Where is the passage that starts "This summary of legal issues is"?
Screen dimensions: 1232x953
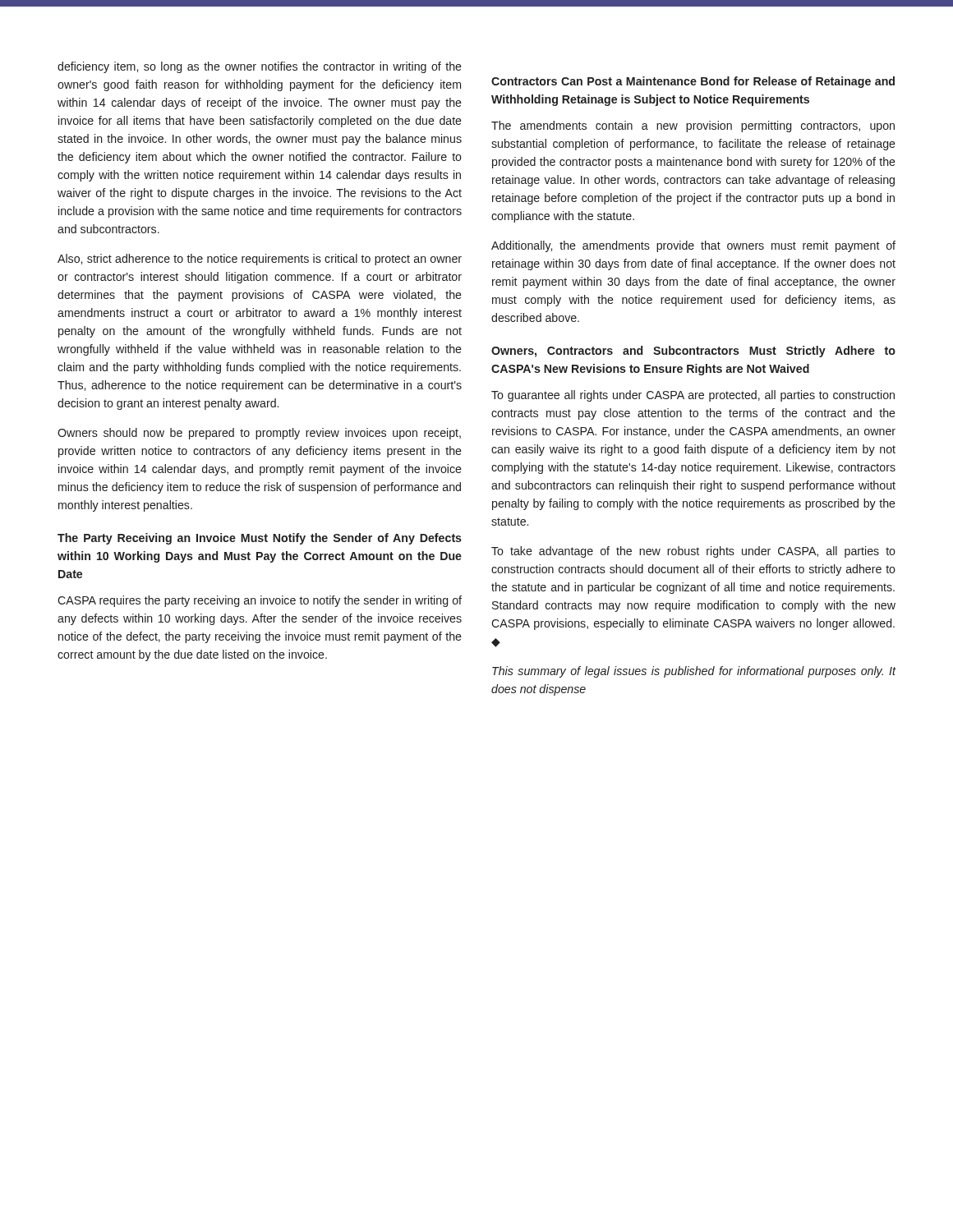693,680
